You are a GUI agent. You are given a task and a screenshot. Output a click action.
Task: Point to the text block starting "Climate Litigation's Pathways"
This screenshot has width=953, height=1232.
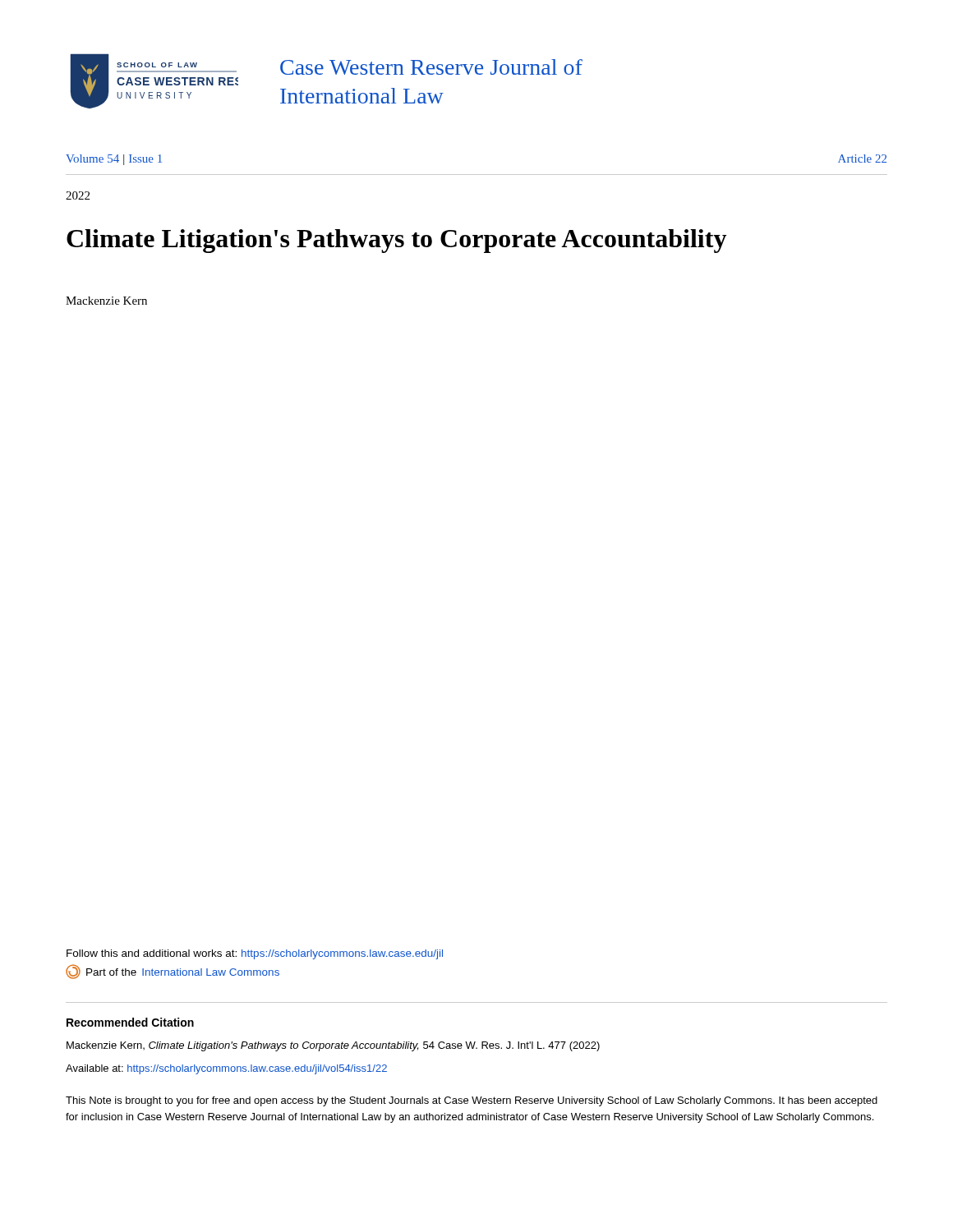[476, 238]
